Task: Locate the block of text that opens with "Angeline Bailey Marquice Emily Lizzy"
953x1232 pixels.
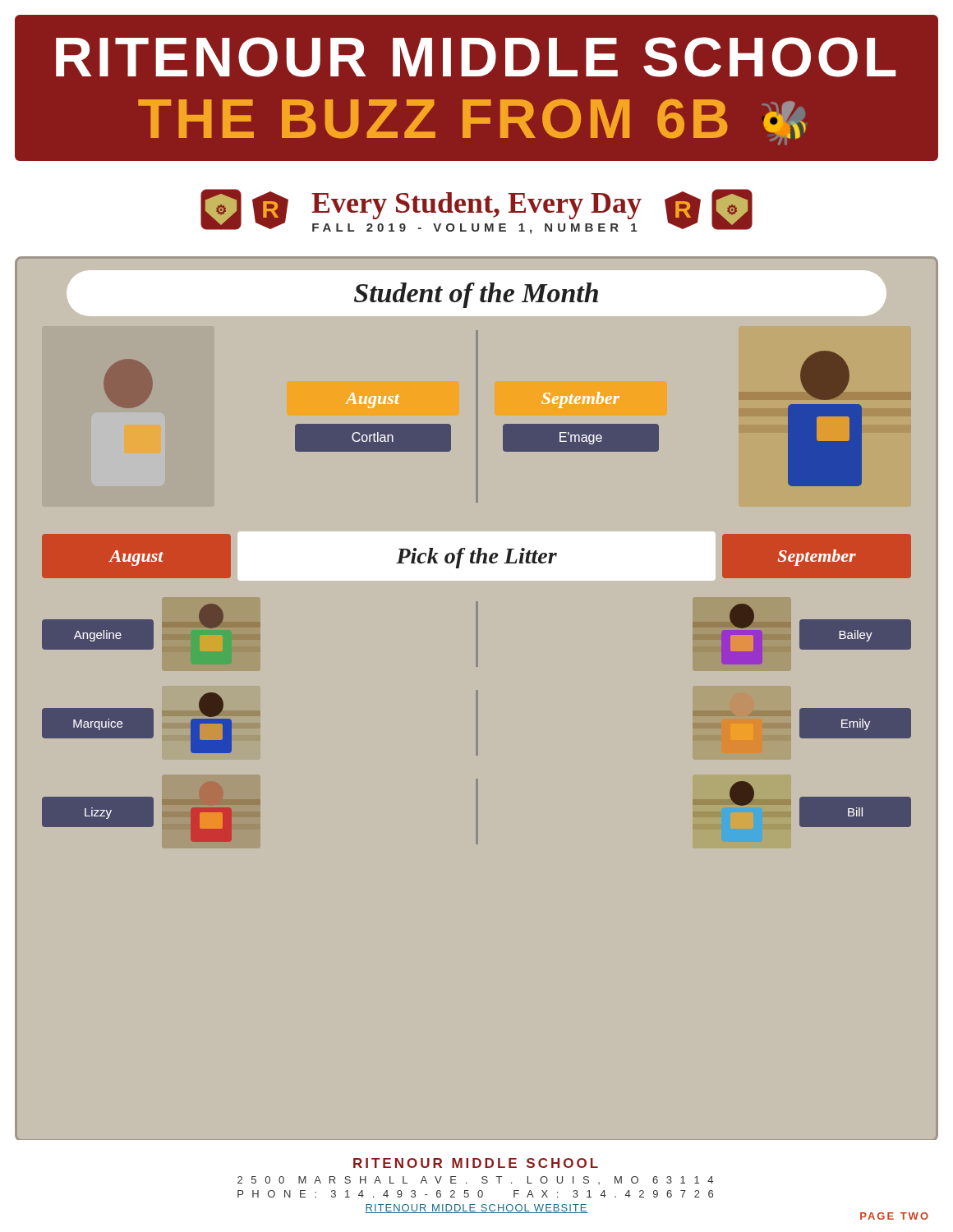Action: pyautogui.click(x=476, y=723)
